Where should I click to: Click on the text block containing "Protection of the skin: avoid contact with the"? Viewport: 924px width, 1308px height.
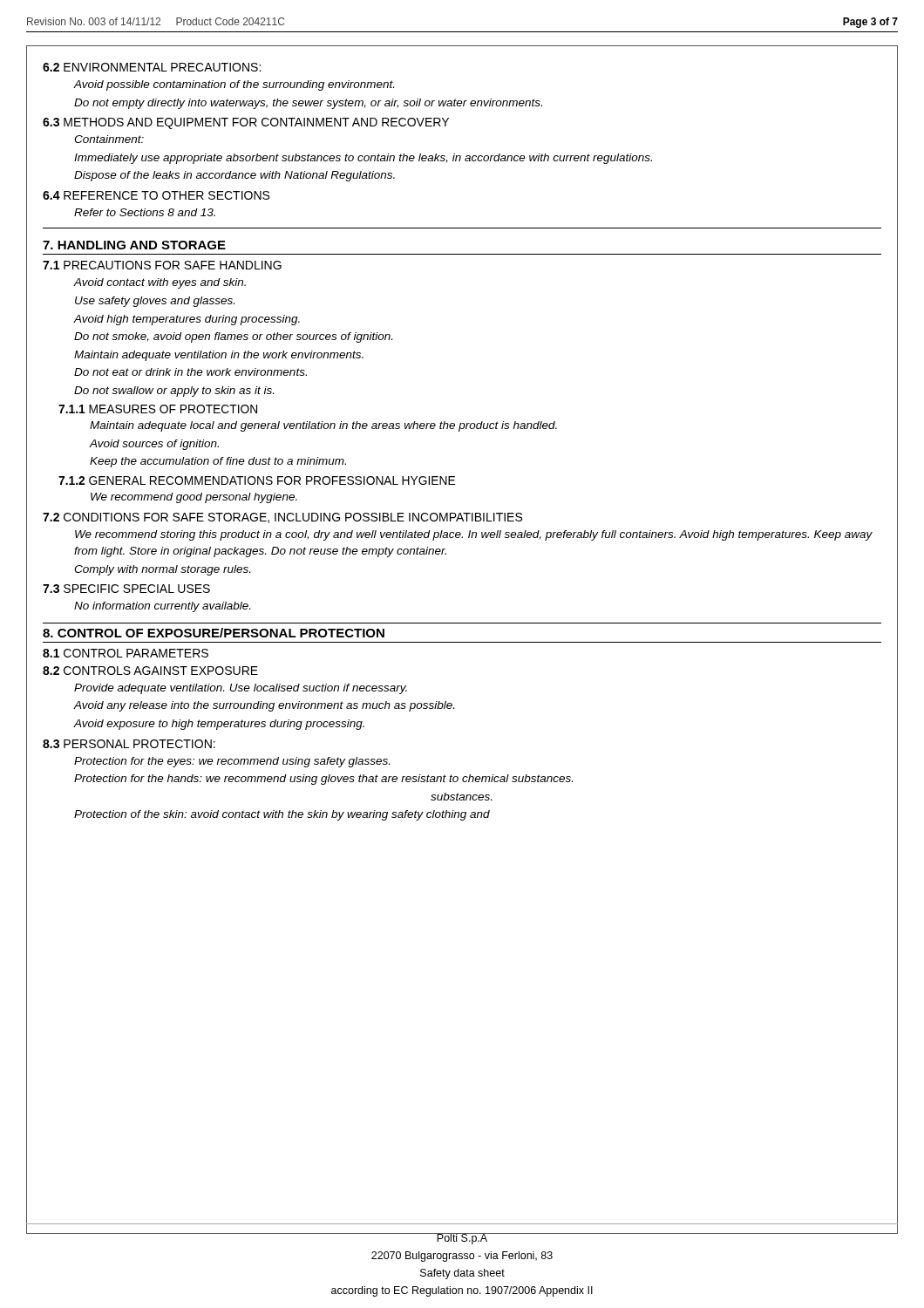pos(282,814)
